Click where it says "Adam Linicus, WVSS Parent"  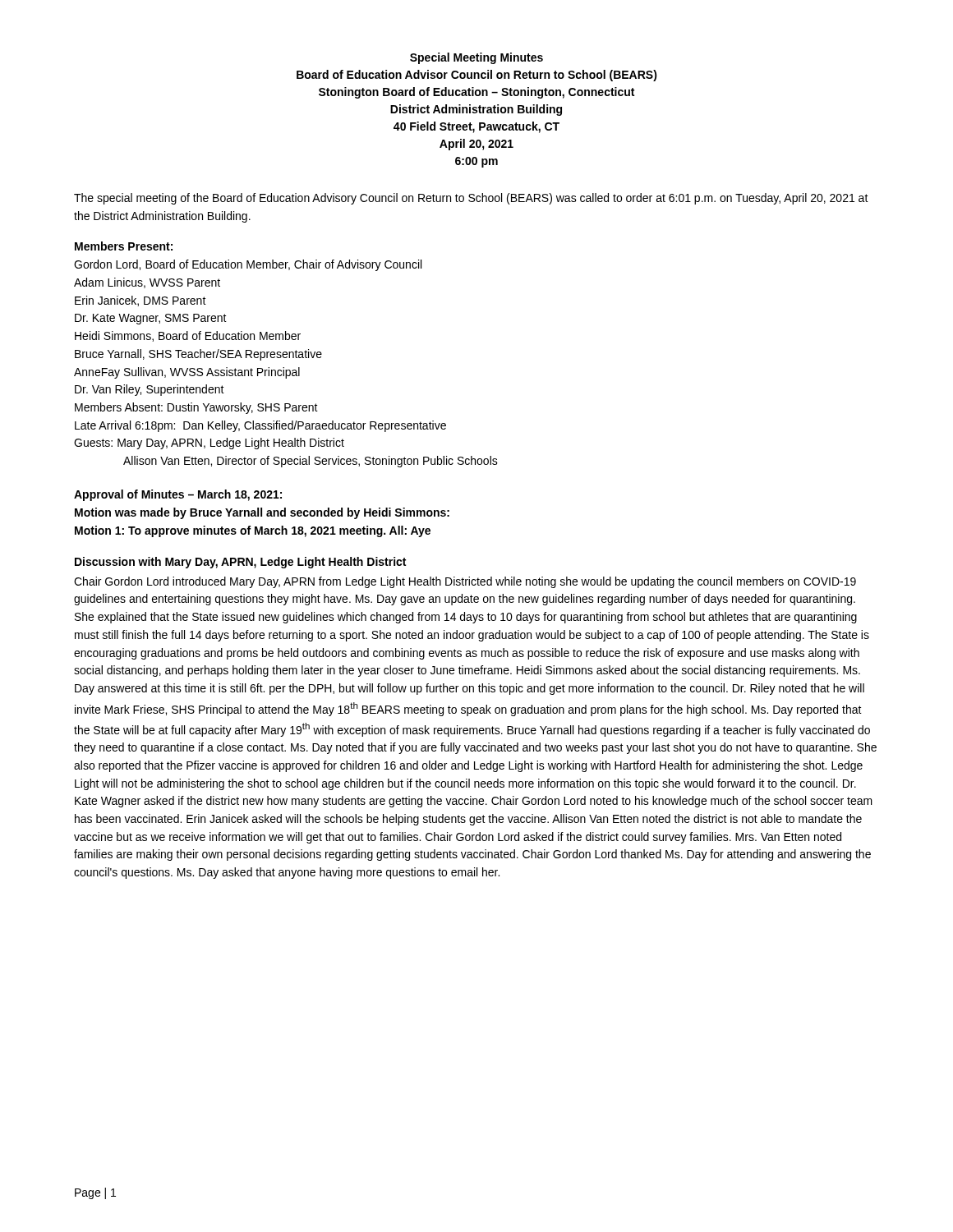147,283
